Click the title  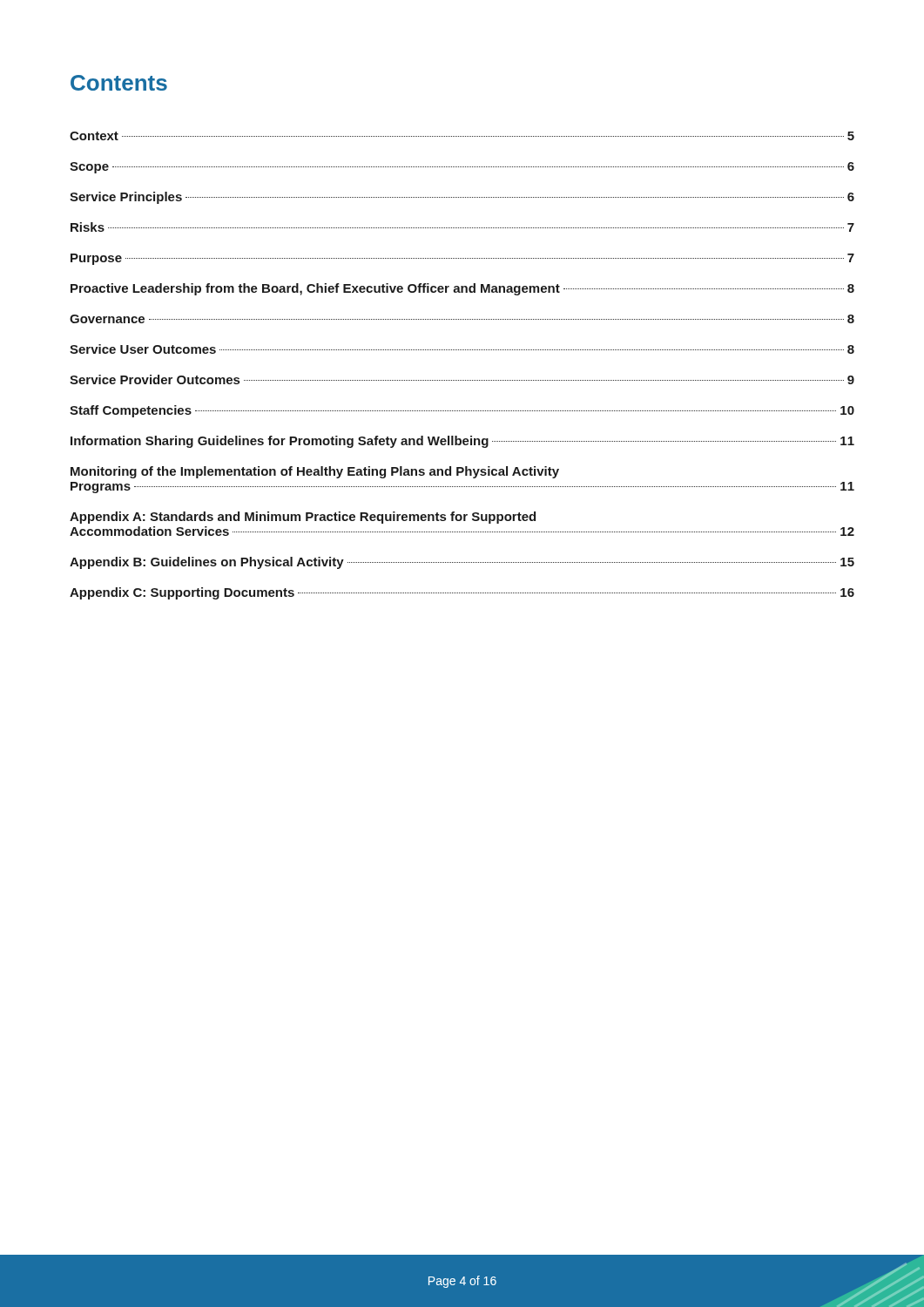click(x=119, y=83)
